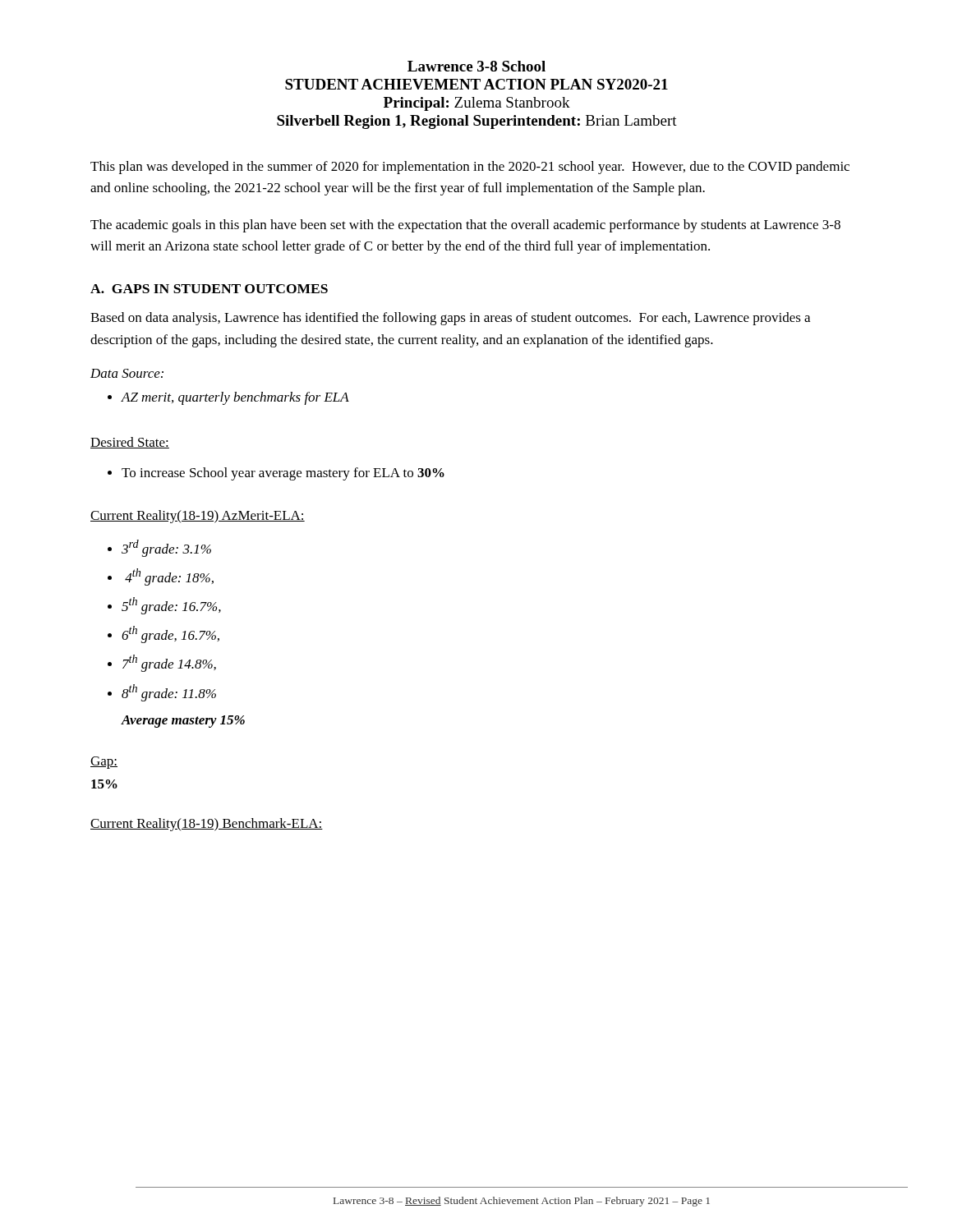
Task: Find "Current Reality(18-19) Benchmark-ELA:" on this page
Action: [x=206, y=824]
